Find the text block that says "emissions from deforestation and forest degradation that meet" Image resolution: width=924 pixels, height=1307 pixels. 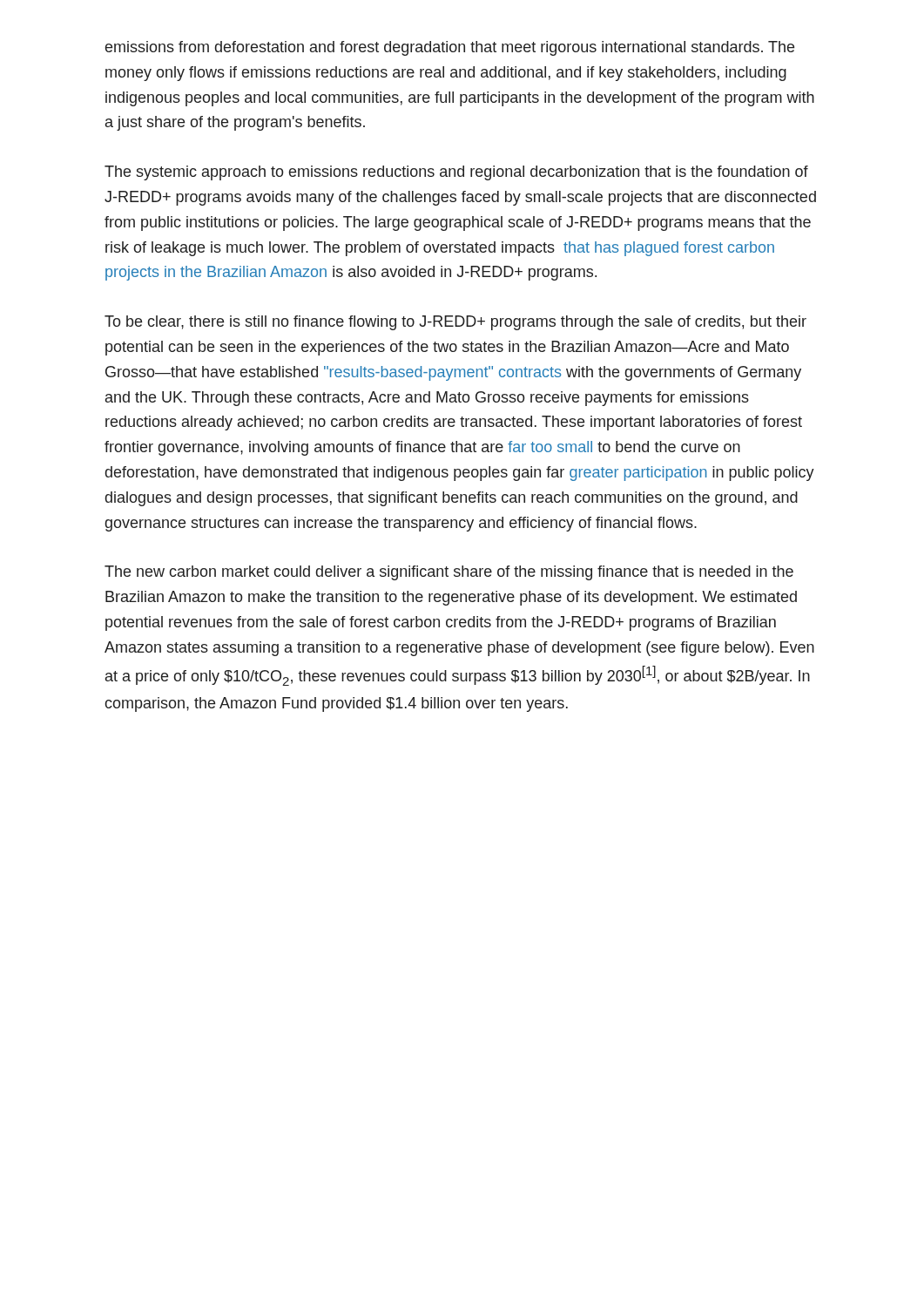coord(460,85)
